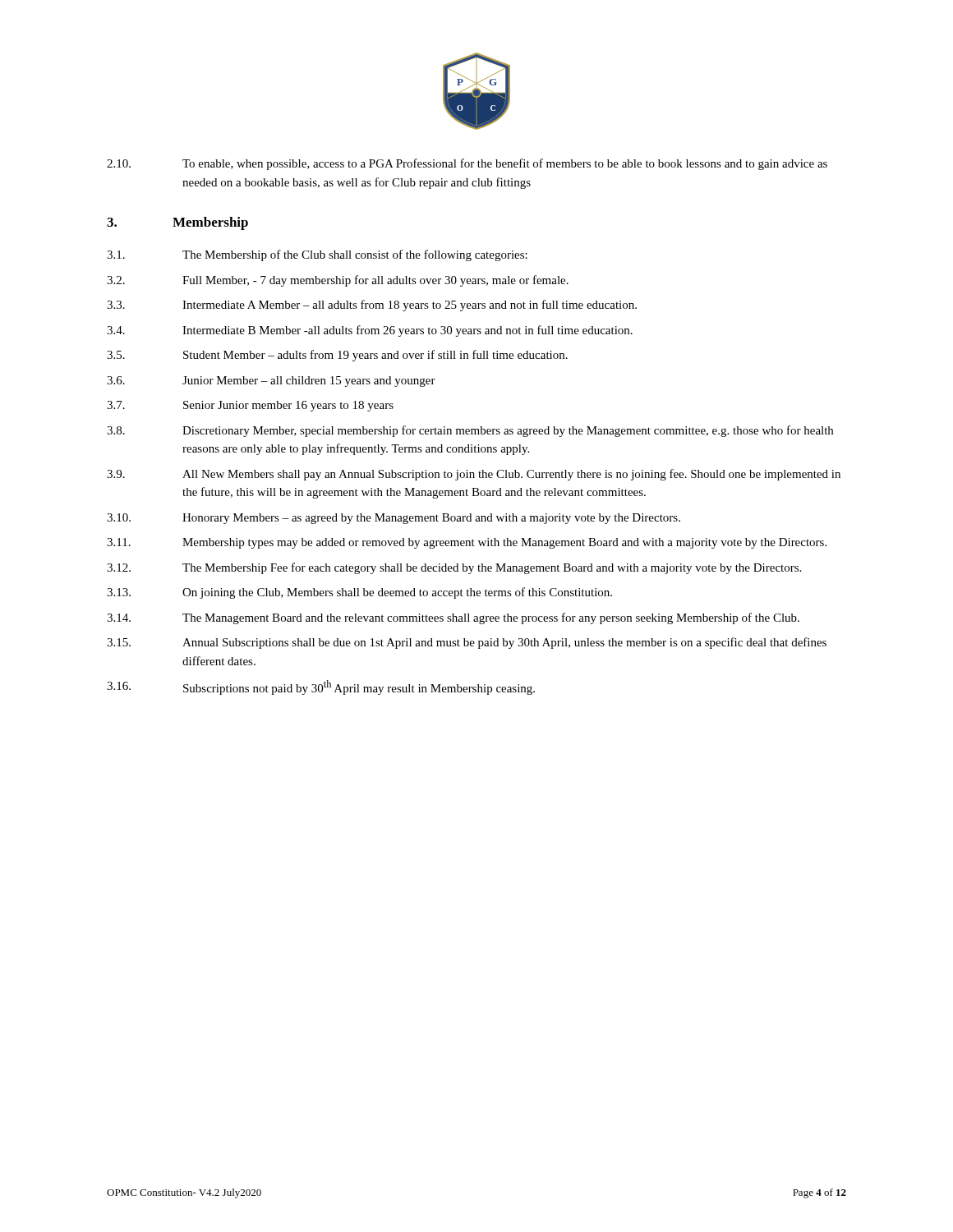Click on the element starting "3.10. Honorary Members – as"
Viewport: 953px width, 1232px height.
click(x=476, y=517)
